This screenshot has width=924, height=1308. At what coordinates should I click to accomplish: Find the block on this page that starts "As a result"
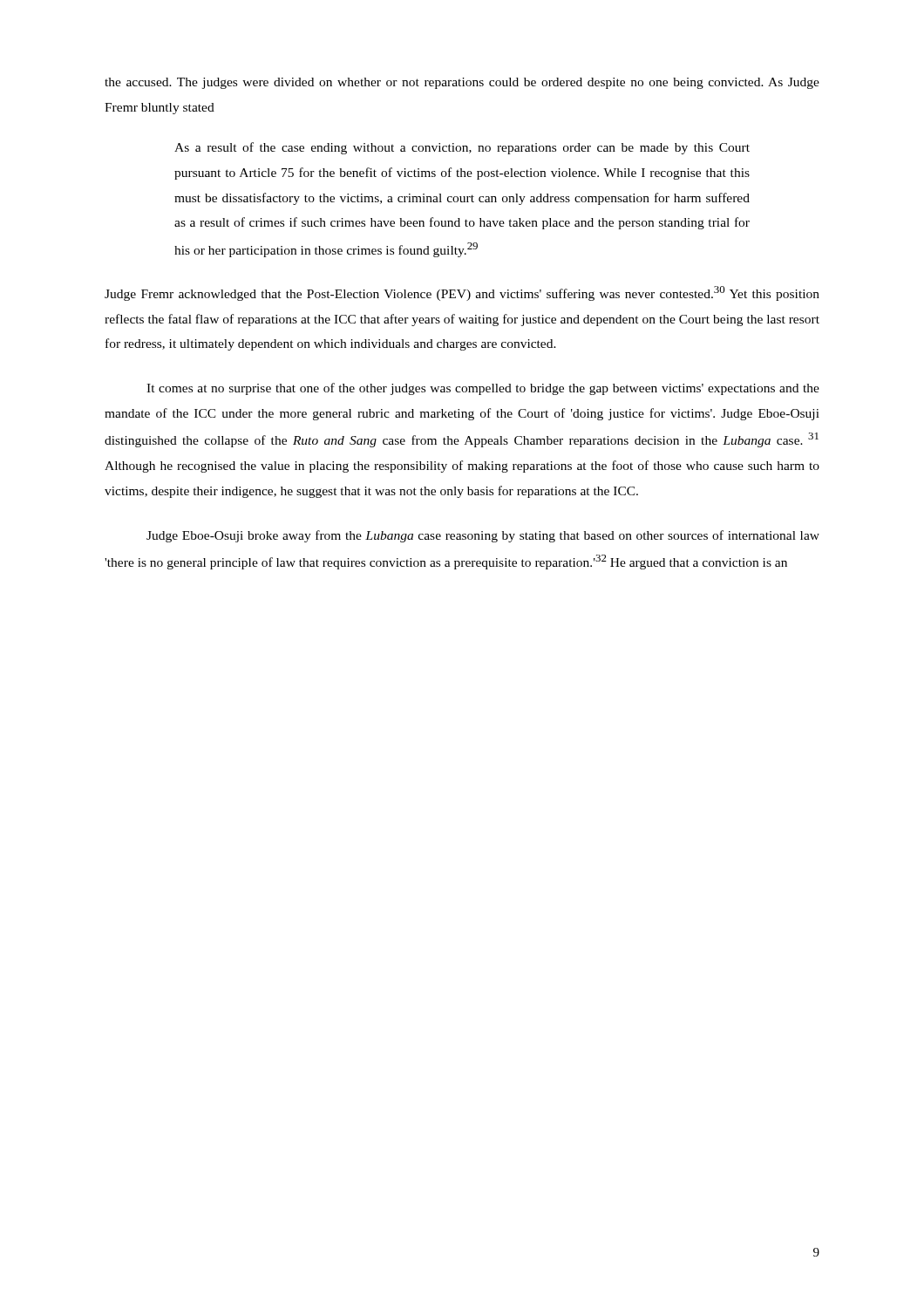pos(462,199)
